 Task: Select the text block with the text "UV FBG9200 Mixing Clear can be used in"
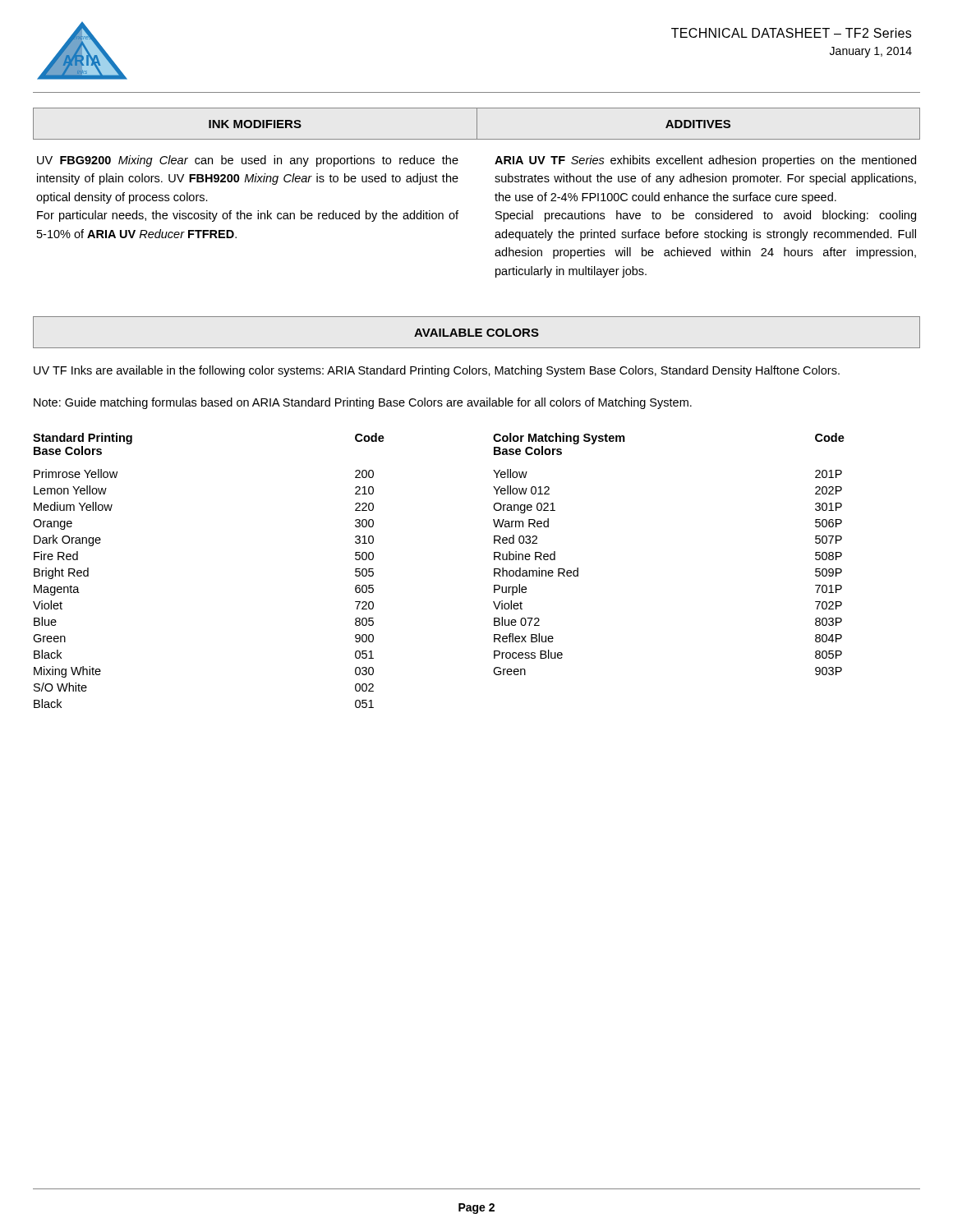(x=248, y=161)
